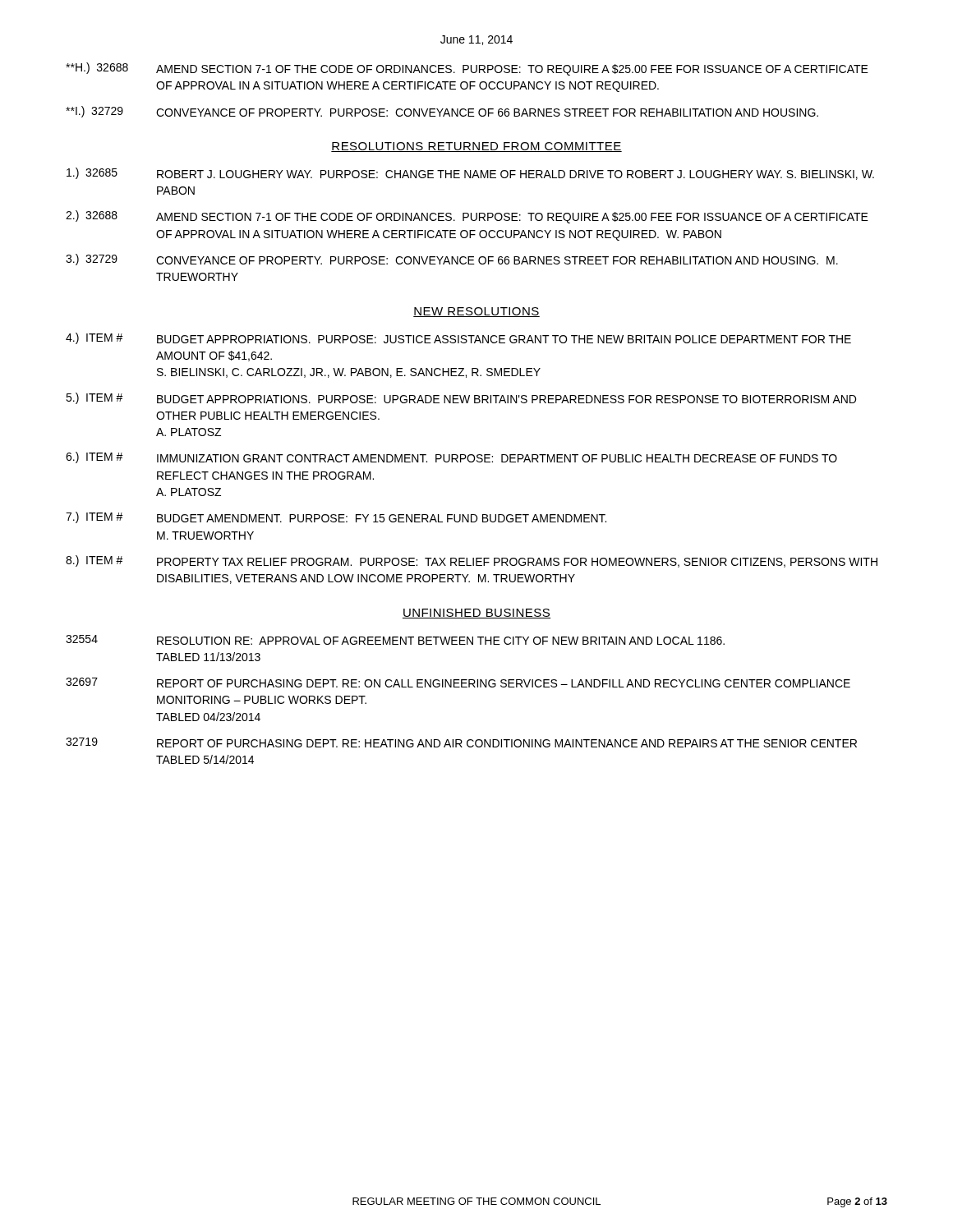The image size is (953, 1232).
Task: Locate the text starting "2.) 32688 AMEND SECTION 7-1 OF"
Action: [x=476, y=226]
